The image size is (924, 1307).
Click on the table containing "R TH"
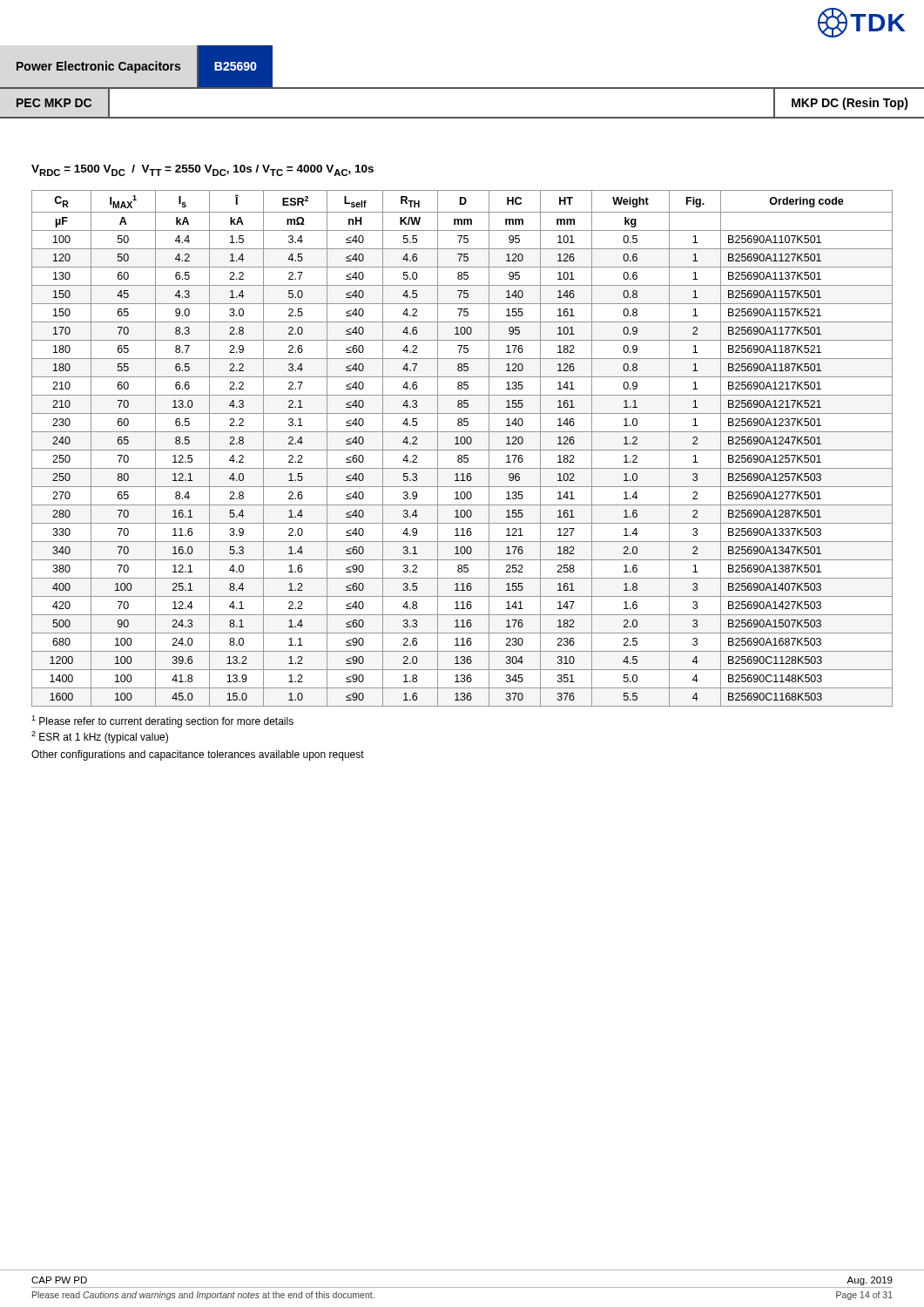tap(462, 448)
